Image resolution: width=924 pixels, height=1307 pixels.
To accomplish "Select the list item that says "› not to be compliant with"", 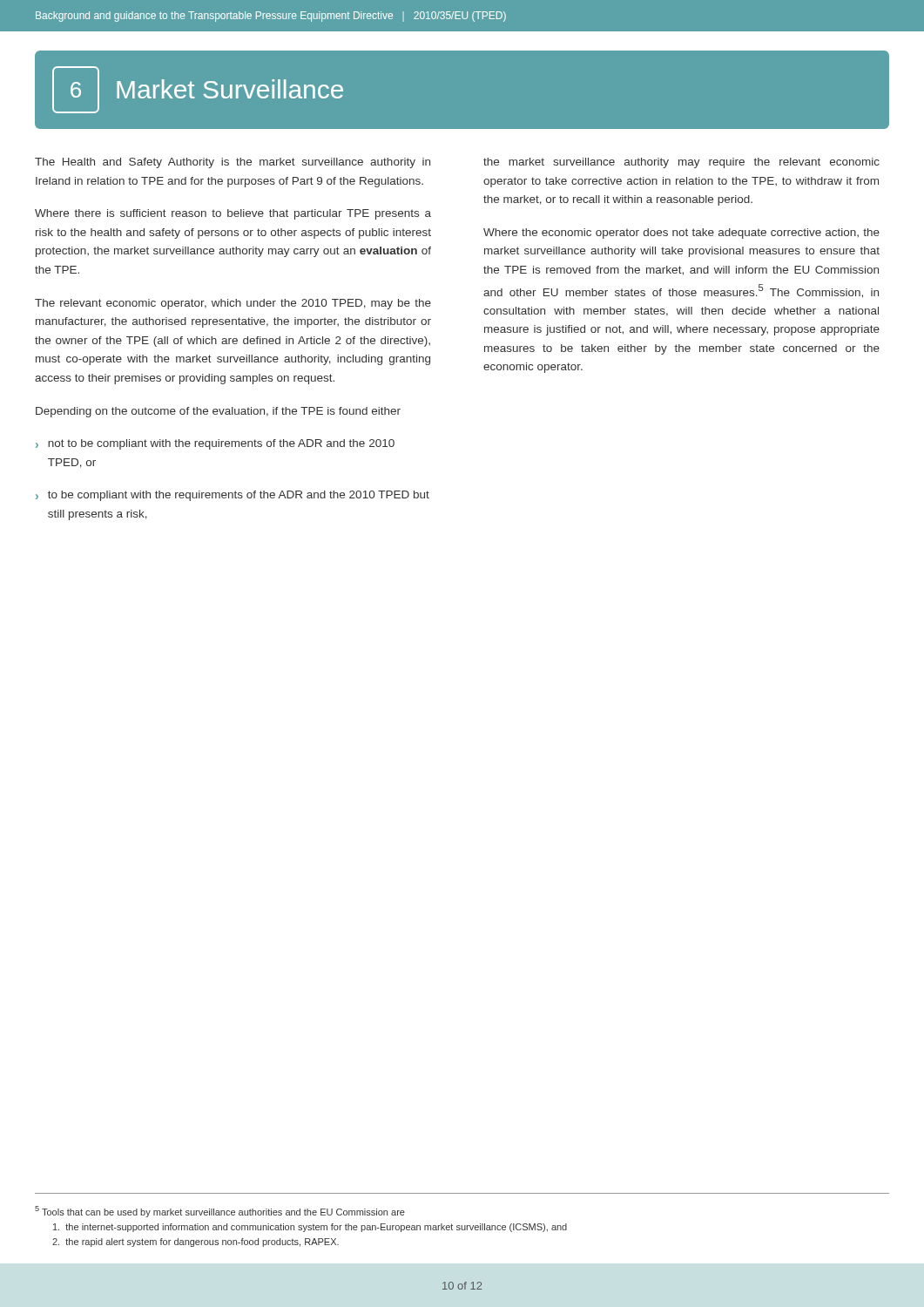I will coord(233,453).
